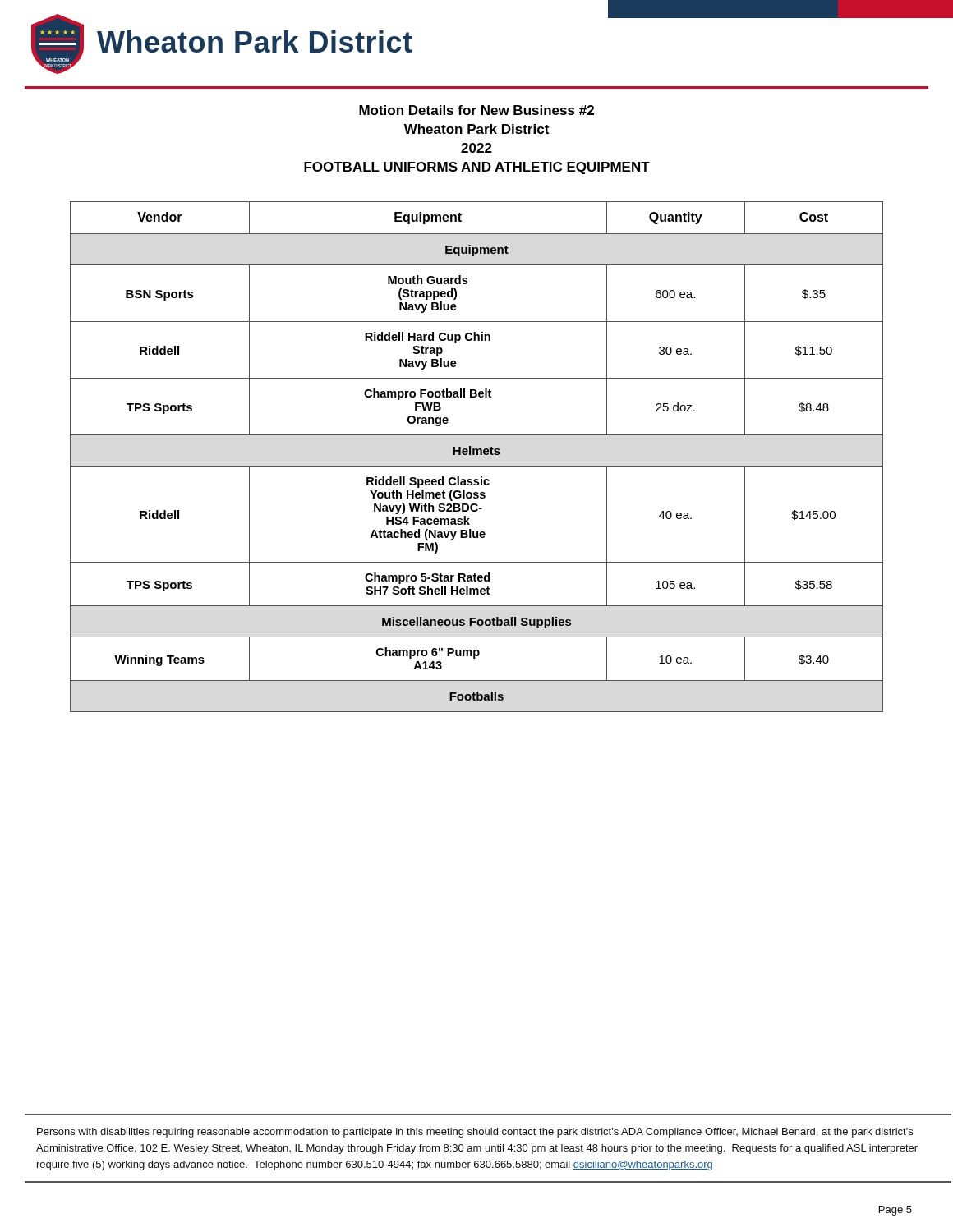This screenshot has width=953, height=1232.
Task: Find the block on this page that starts "Persons with disabilities requiring reasonable"
Action: pos(477,1148)
